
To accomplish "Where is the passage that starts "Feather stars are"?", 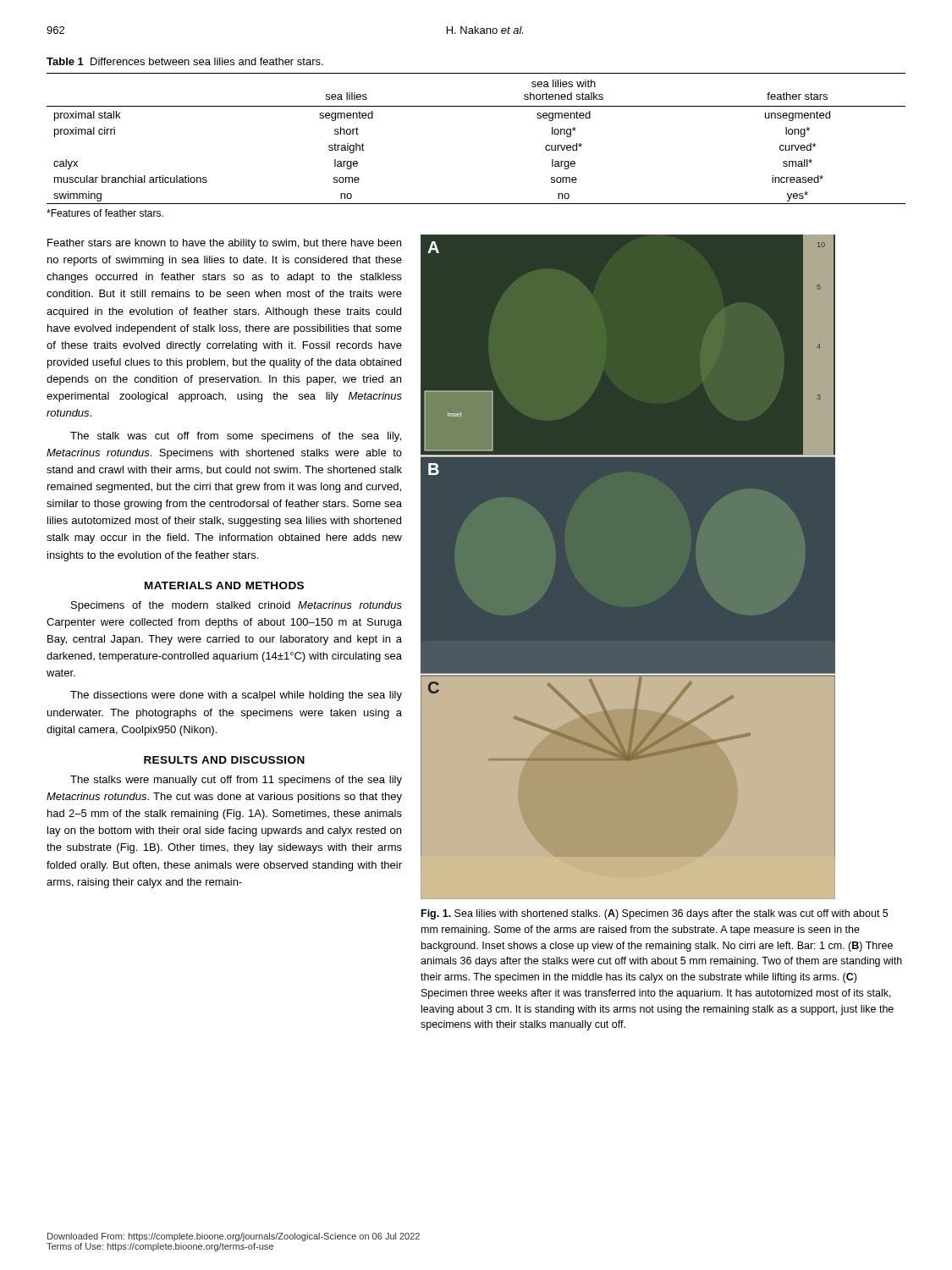I will click(224, 399).
